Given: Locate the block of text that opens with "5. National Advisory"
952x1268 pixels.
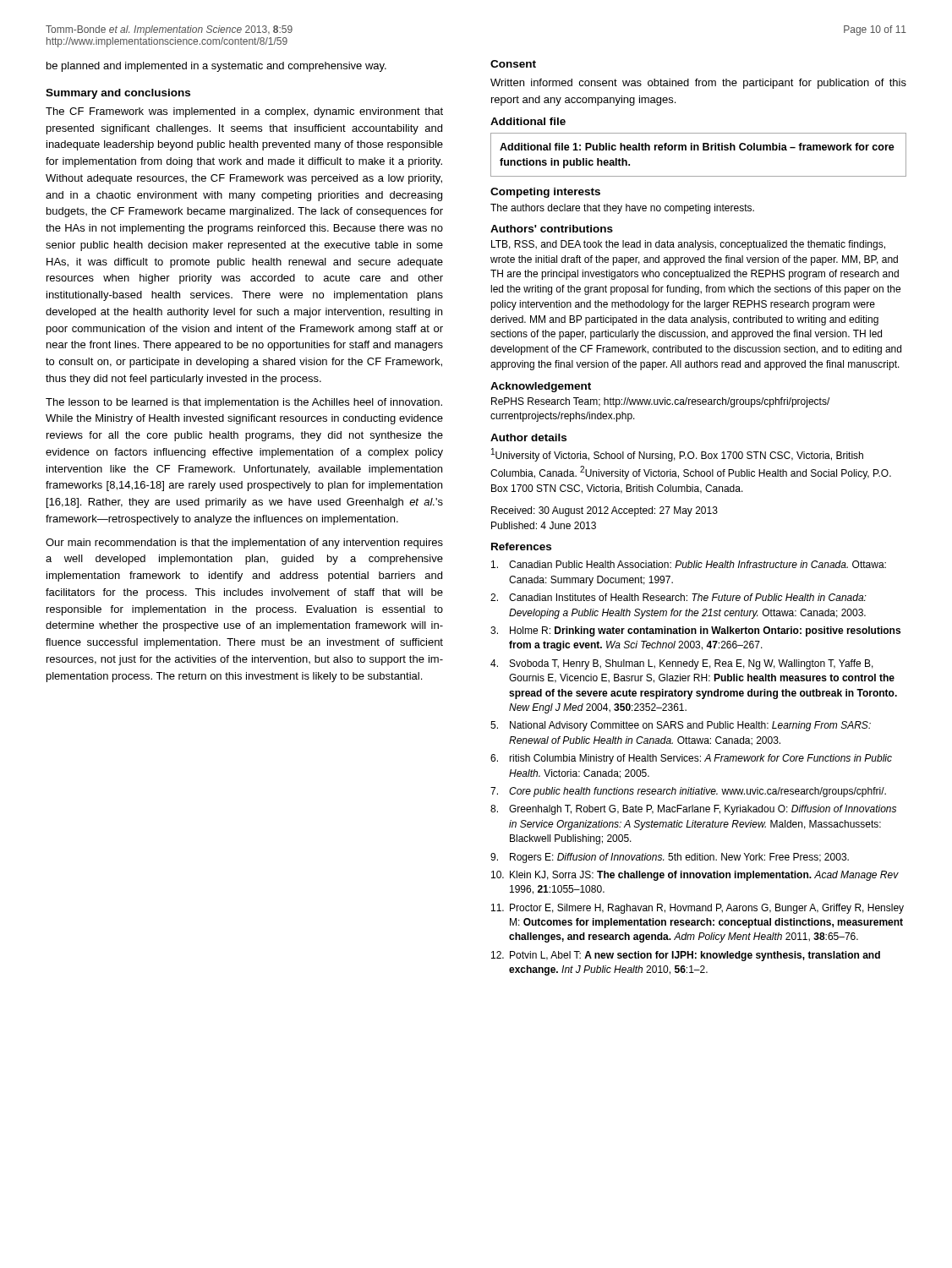Looking at the screenshot, I should (x=698, y=734).
